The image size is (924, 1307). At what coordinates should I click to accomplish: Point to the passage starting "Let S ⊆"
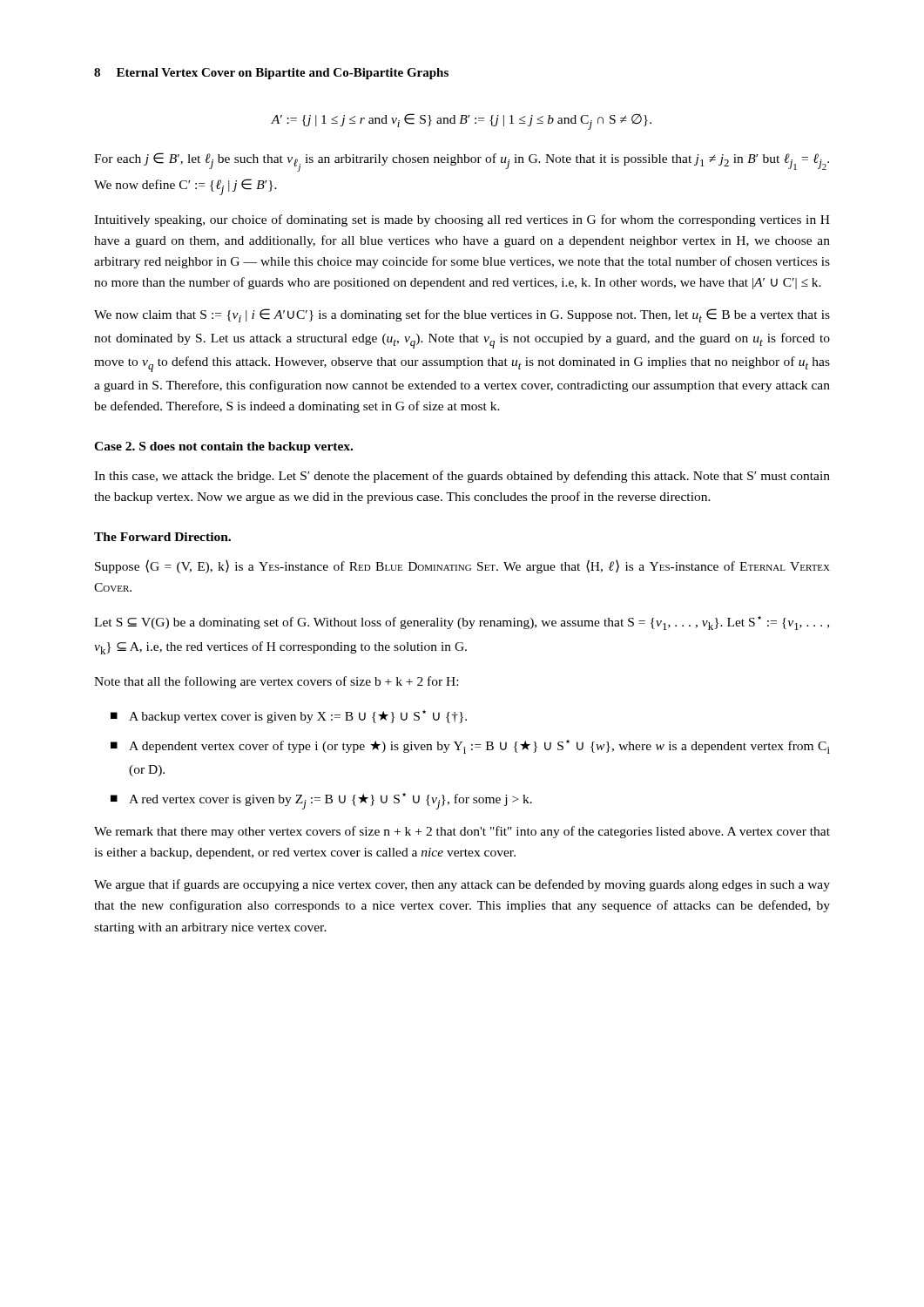(x=462, y=634)
